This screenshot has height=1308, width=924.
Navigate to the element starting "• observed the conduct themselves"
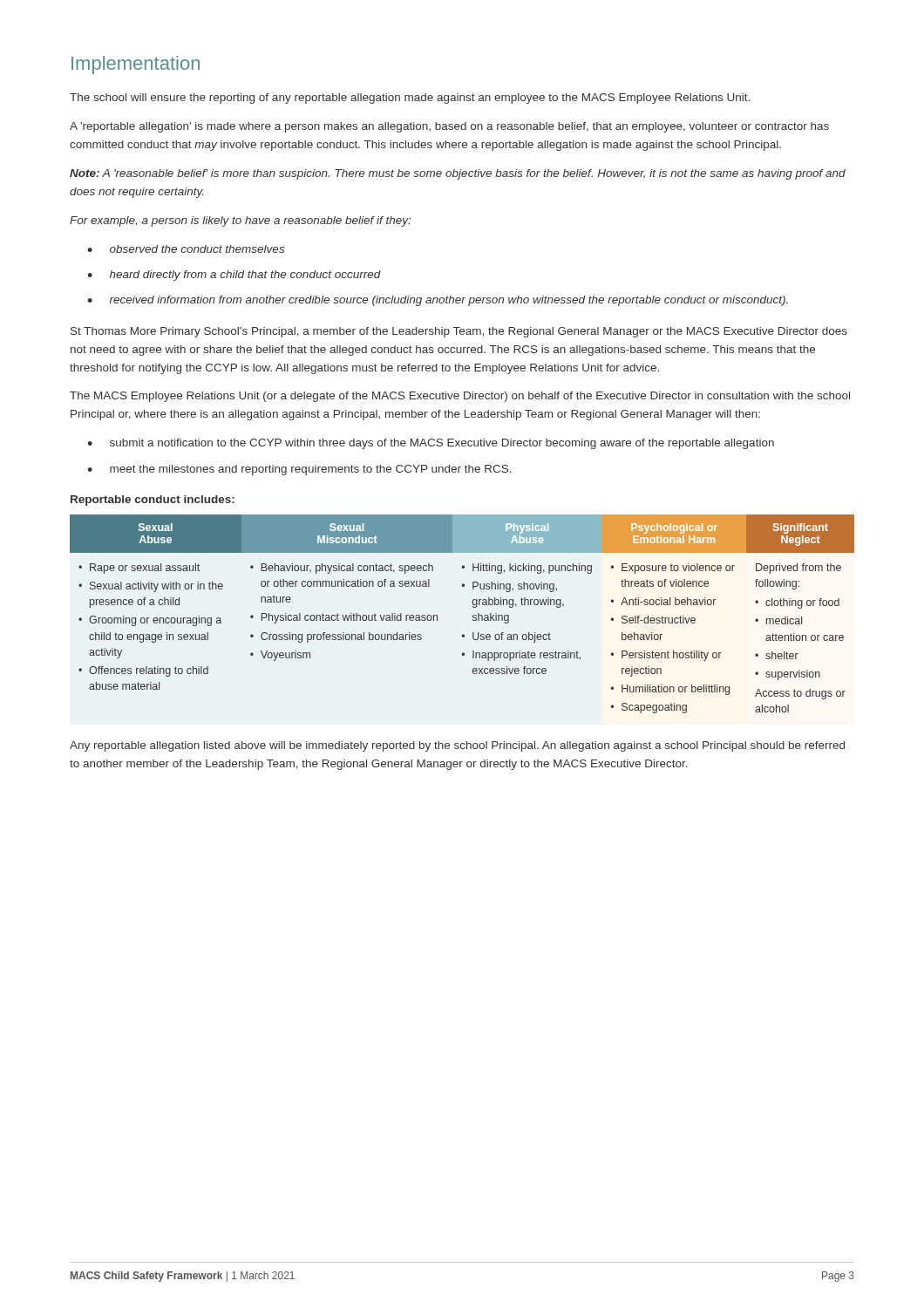click(186, 250)
